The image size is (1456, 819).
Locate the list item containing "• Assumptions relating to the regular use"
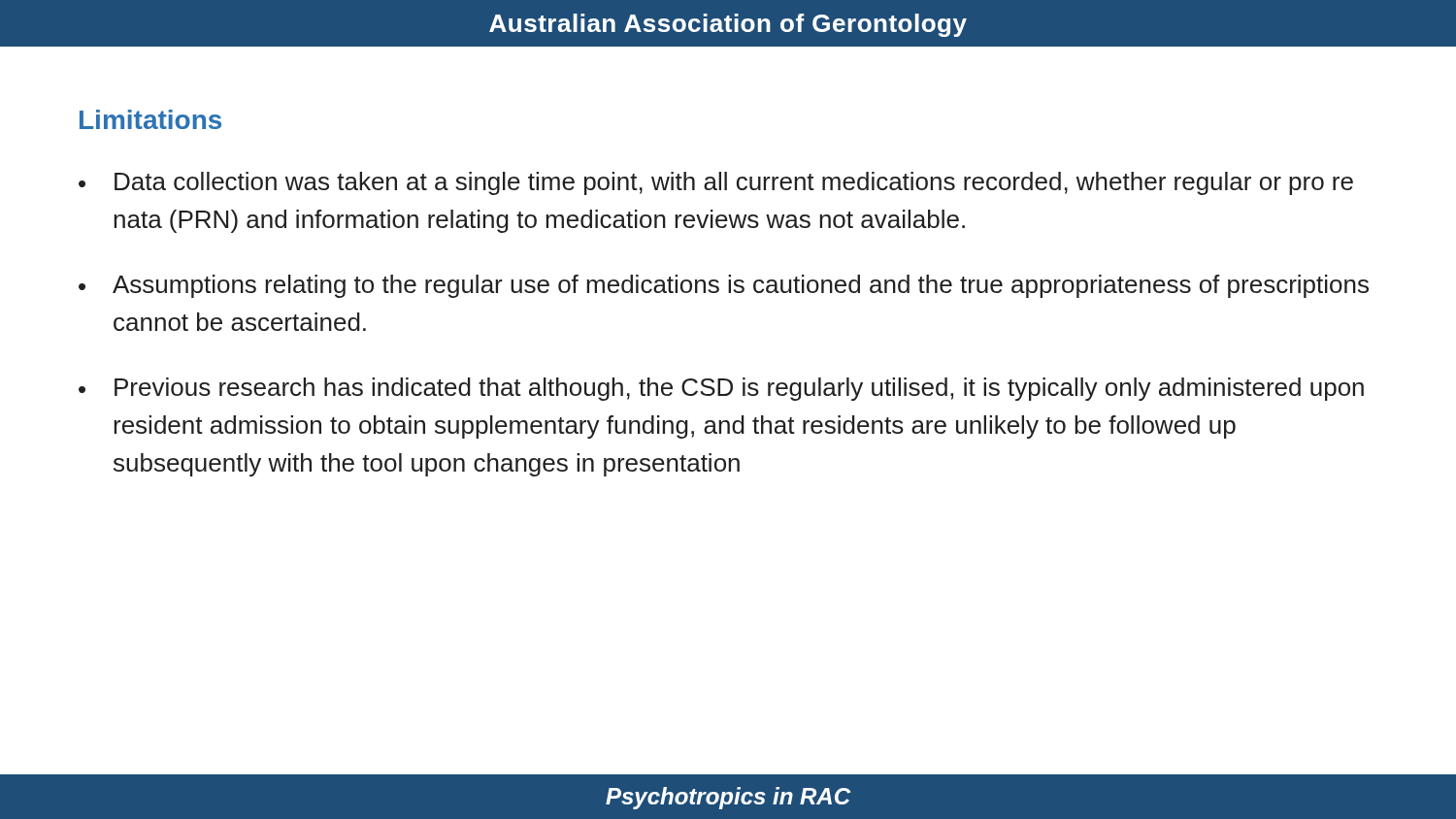tap(728, 304)
